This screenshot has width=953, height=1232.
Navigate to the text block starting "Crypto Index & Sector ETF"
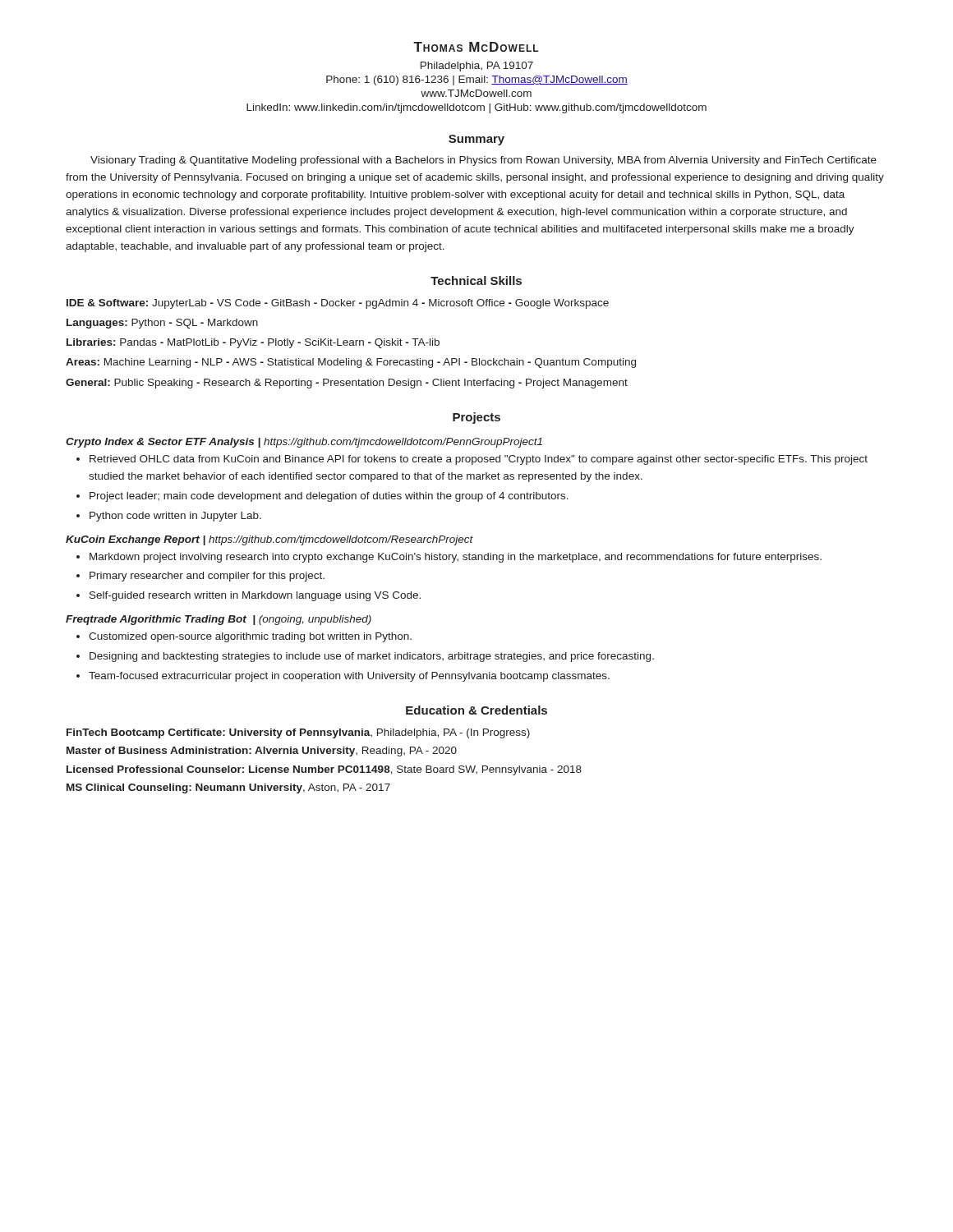tap(304, 441)
